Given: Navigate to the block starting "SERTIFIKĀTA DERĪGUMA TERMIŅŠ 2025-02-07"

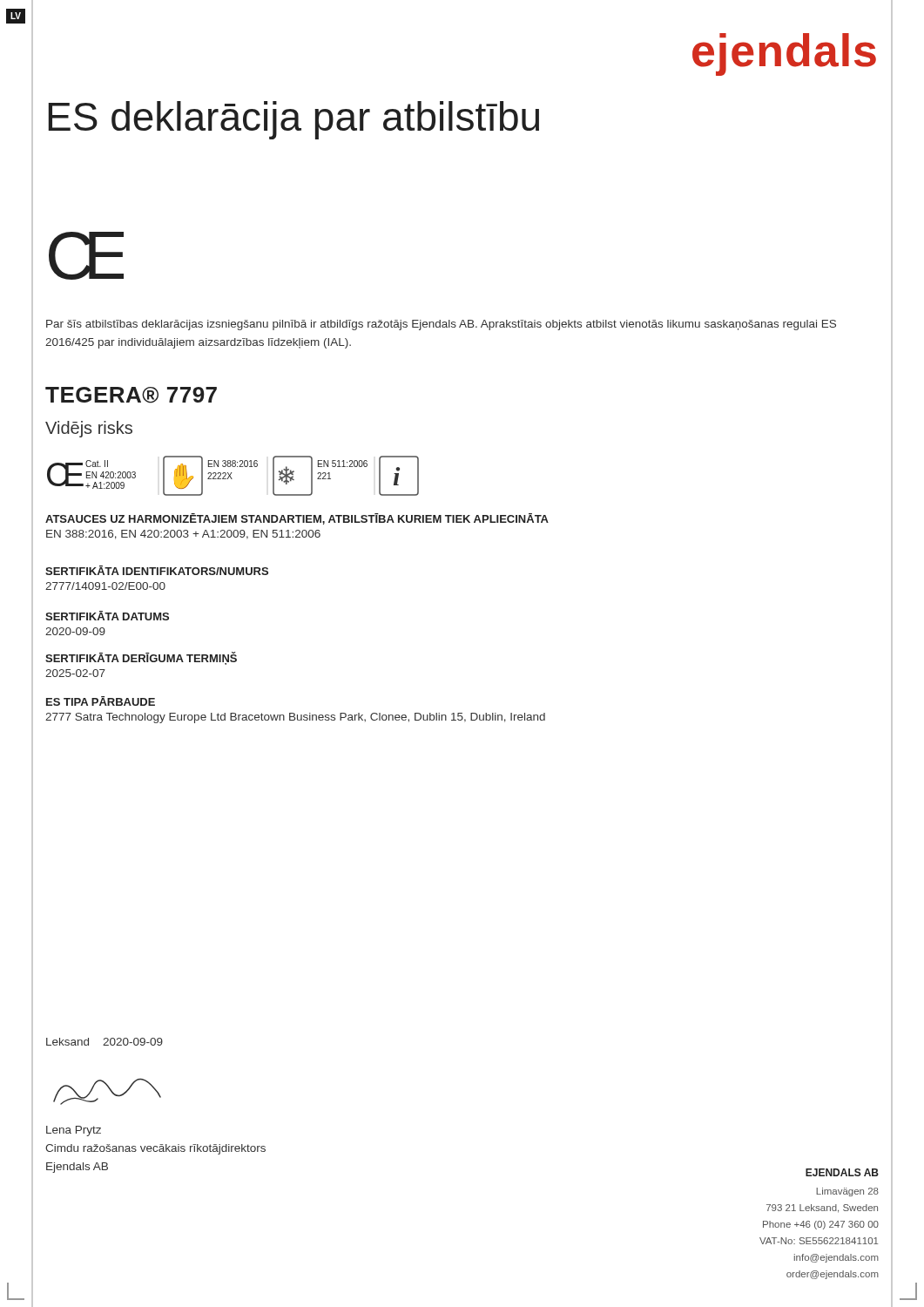Looking at the screenshot, I should click(x=141, y=658).
